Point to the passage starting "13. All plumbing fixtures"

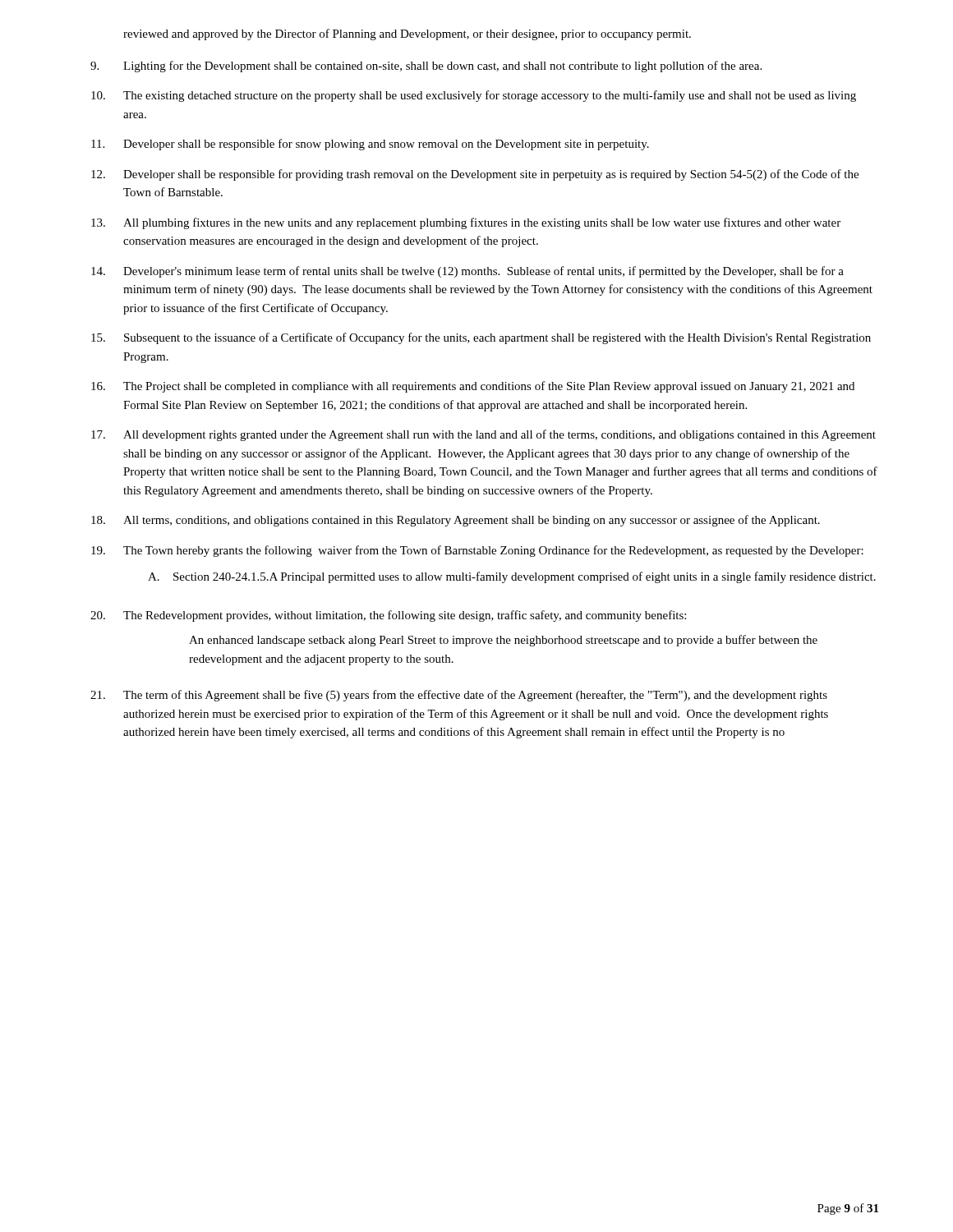pyautogui.click(x=485, y=232)
